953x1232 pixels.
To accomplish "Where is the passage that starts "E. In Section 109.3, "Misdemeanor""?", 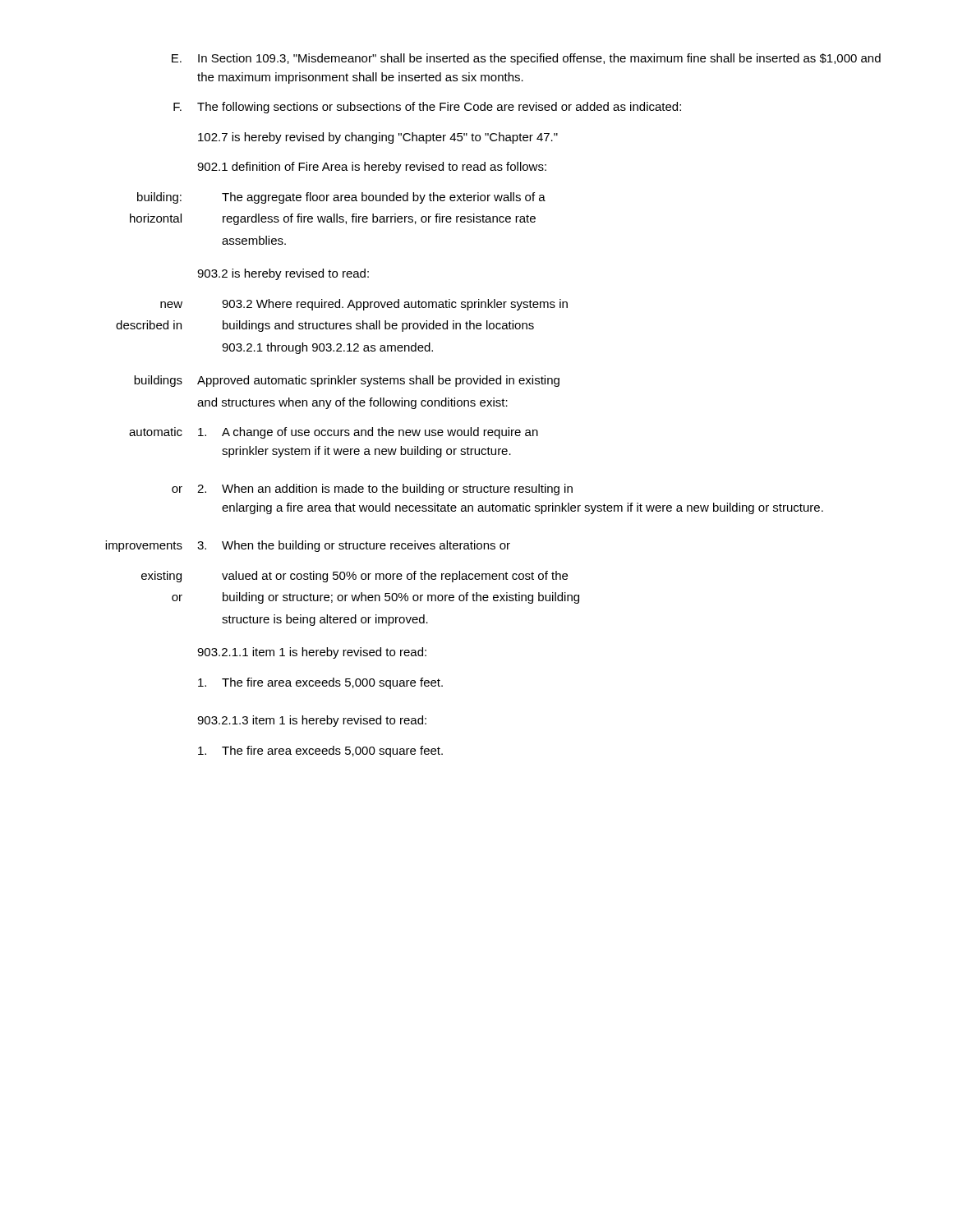I will tap(476, 68).
